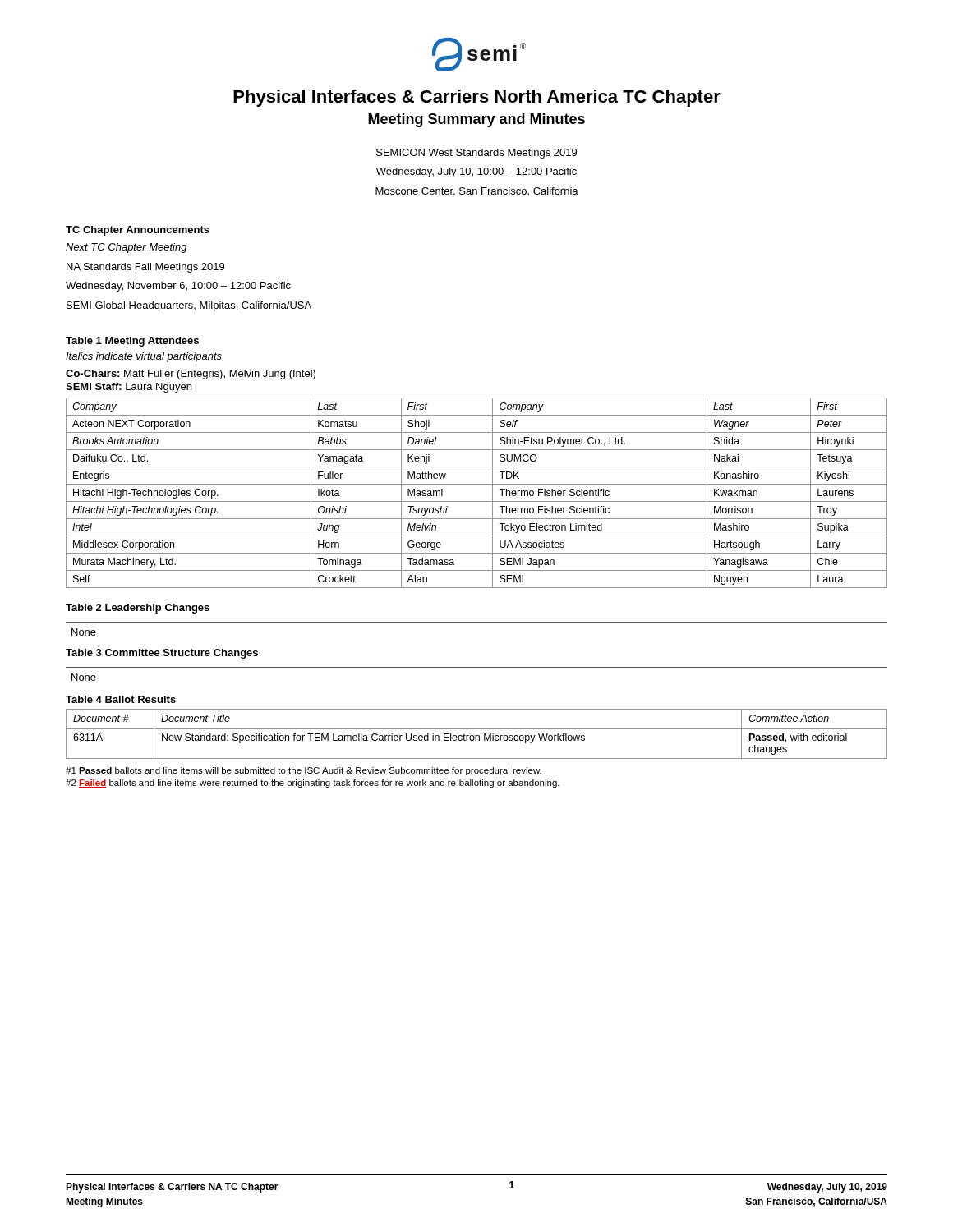Select the footnote that says "2 Failed ballots and"
Image resolution: width=953 pixels, height=1232 pixels.
point(313,783)
